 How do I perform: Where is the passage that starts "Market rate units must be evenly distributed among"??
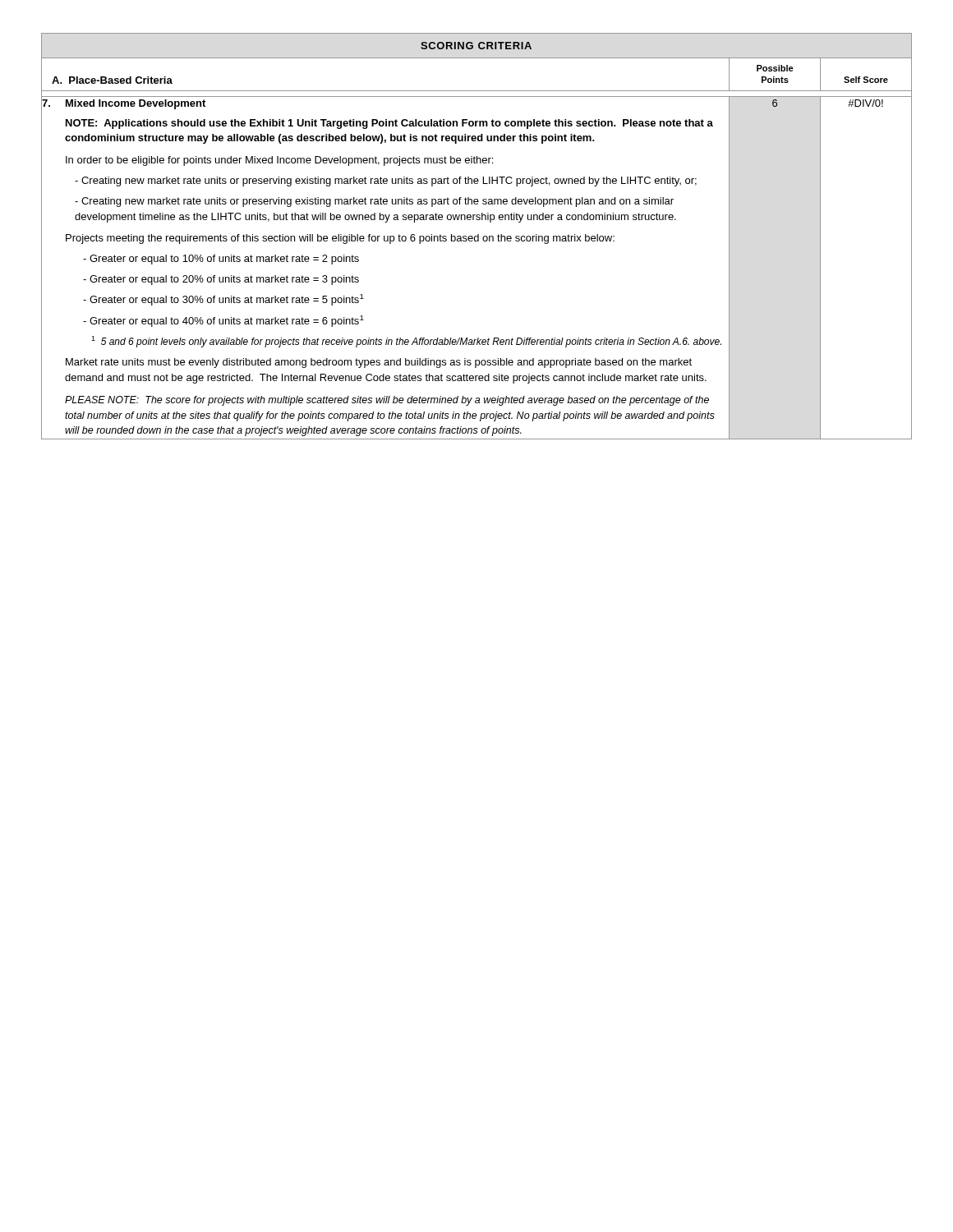click(386, 370)
